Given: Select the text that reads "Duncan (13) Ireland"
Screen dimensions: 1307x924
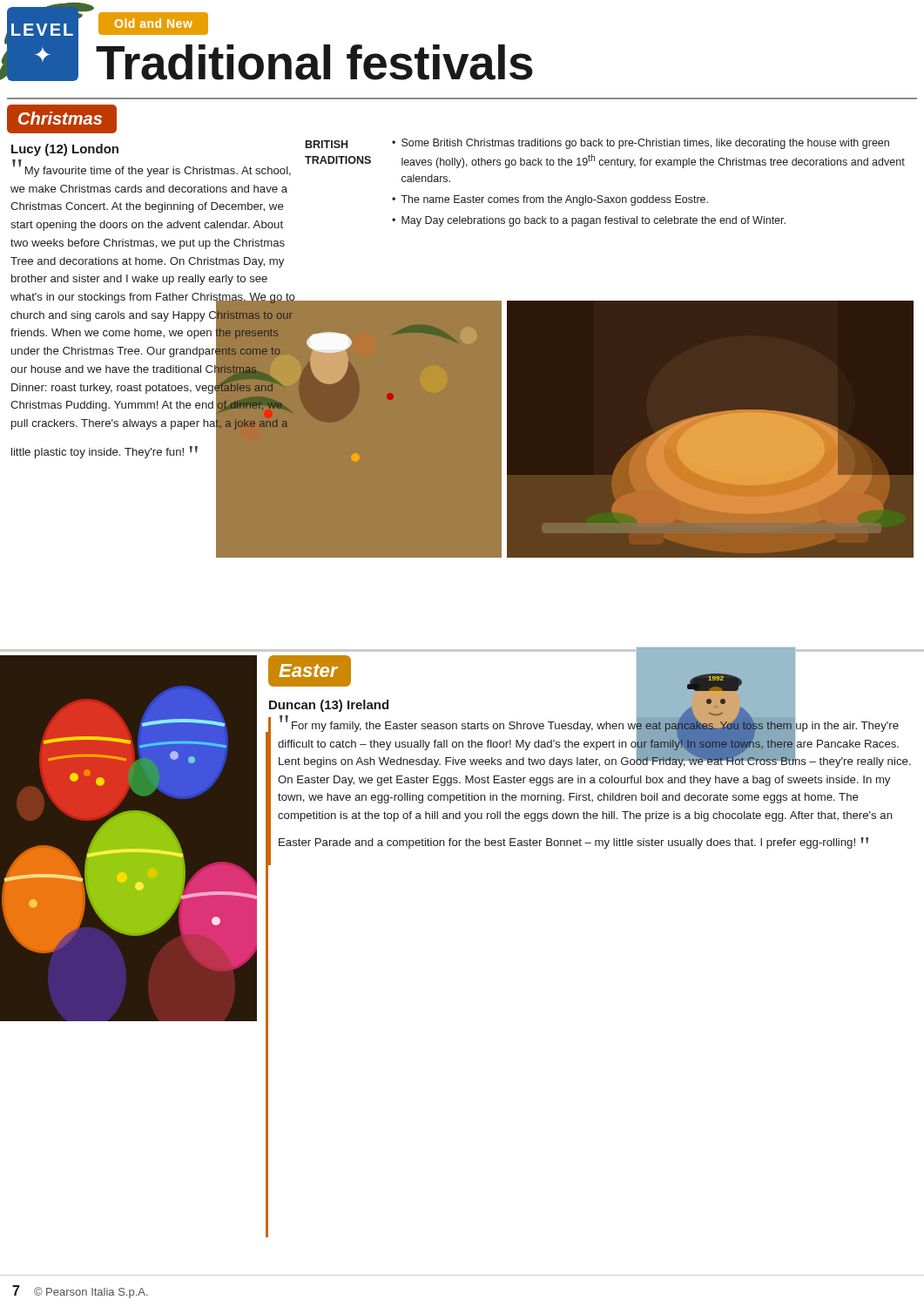Looking at the screenshot, I should (x=329, y=704).
